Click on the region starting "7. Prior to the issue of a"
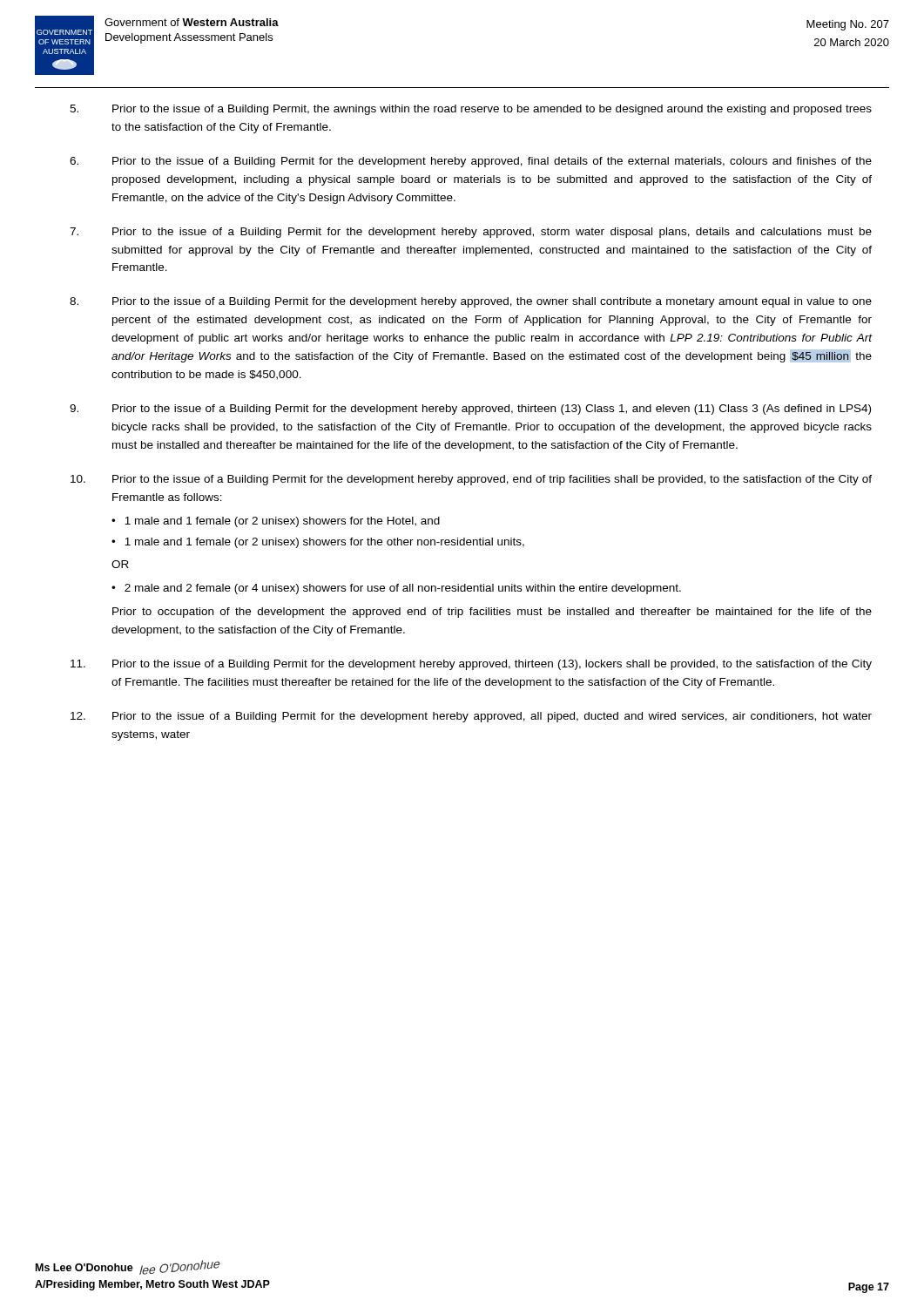 click(471, 250)
